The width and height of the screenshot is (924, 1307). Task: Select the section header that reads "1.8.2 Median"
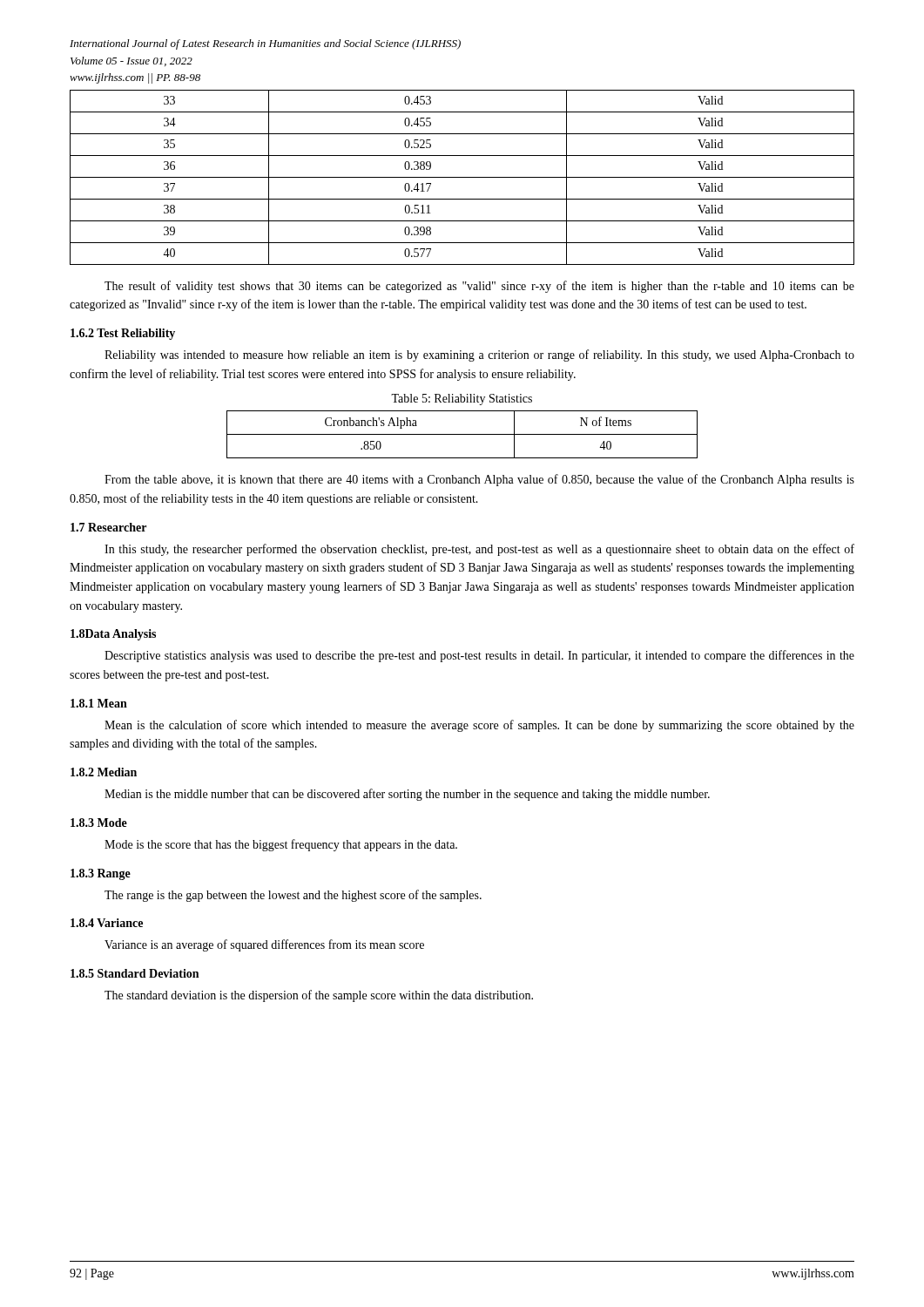pos(103,773)
